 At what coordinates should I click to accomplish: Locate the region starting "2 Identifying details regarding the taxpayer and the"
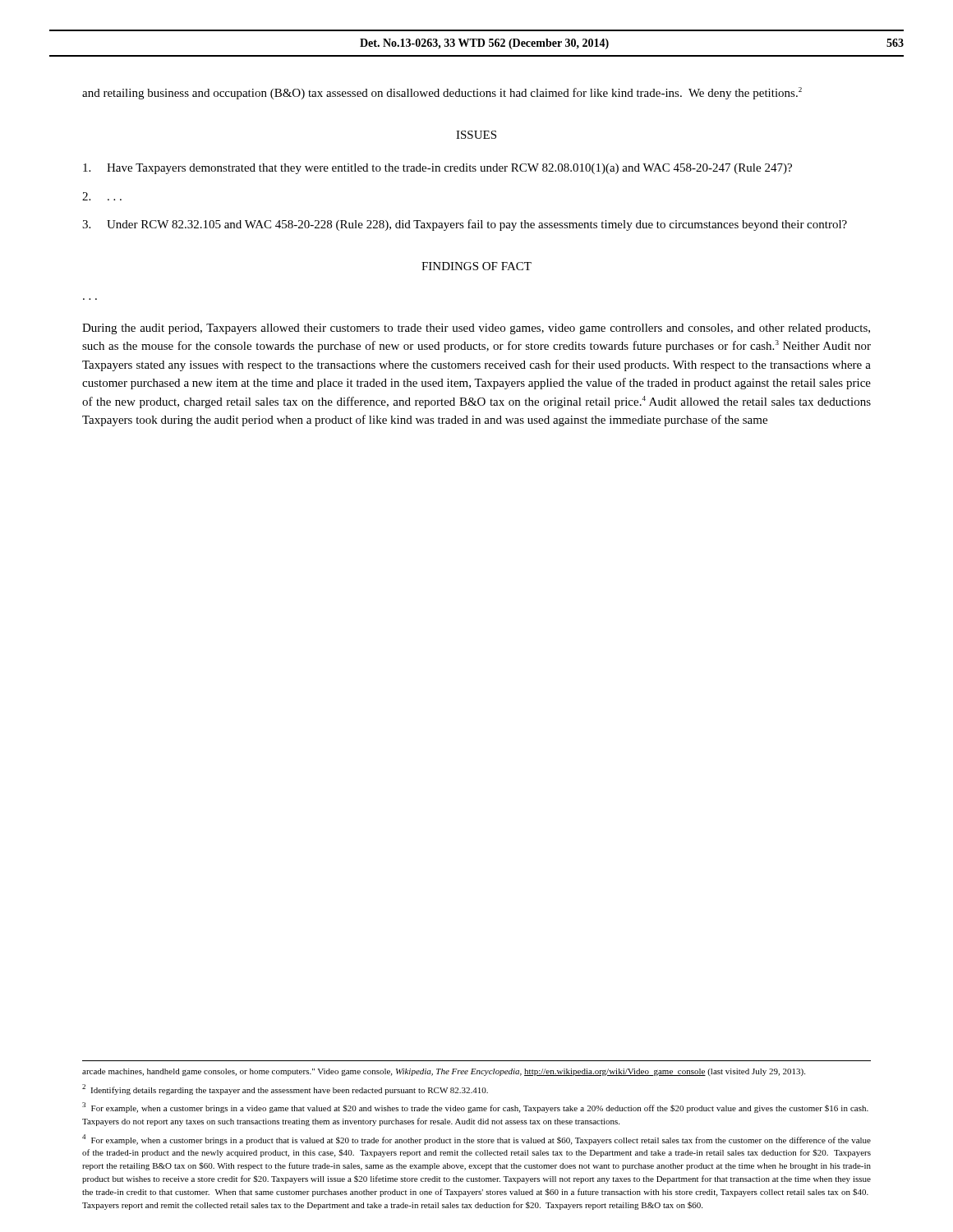tap(285, 1088)
